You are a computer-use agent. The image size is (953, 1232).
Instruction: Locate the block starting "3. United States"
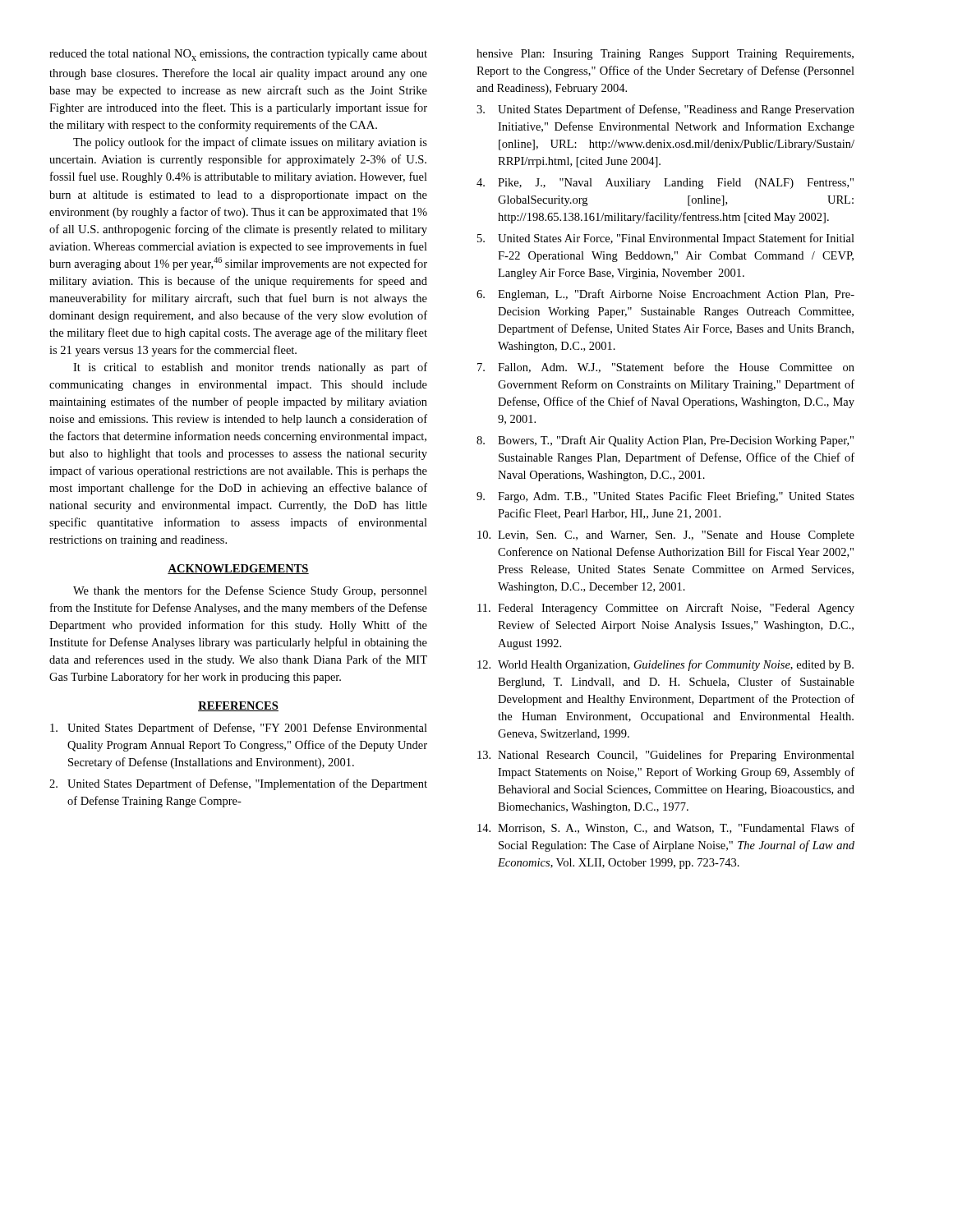[x=665, y=136]
